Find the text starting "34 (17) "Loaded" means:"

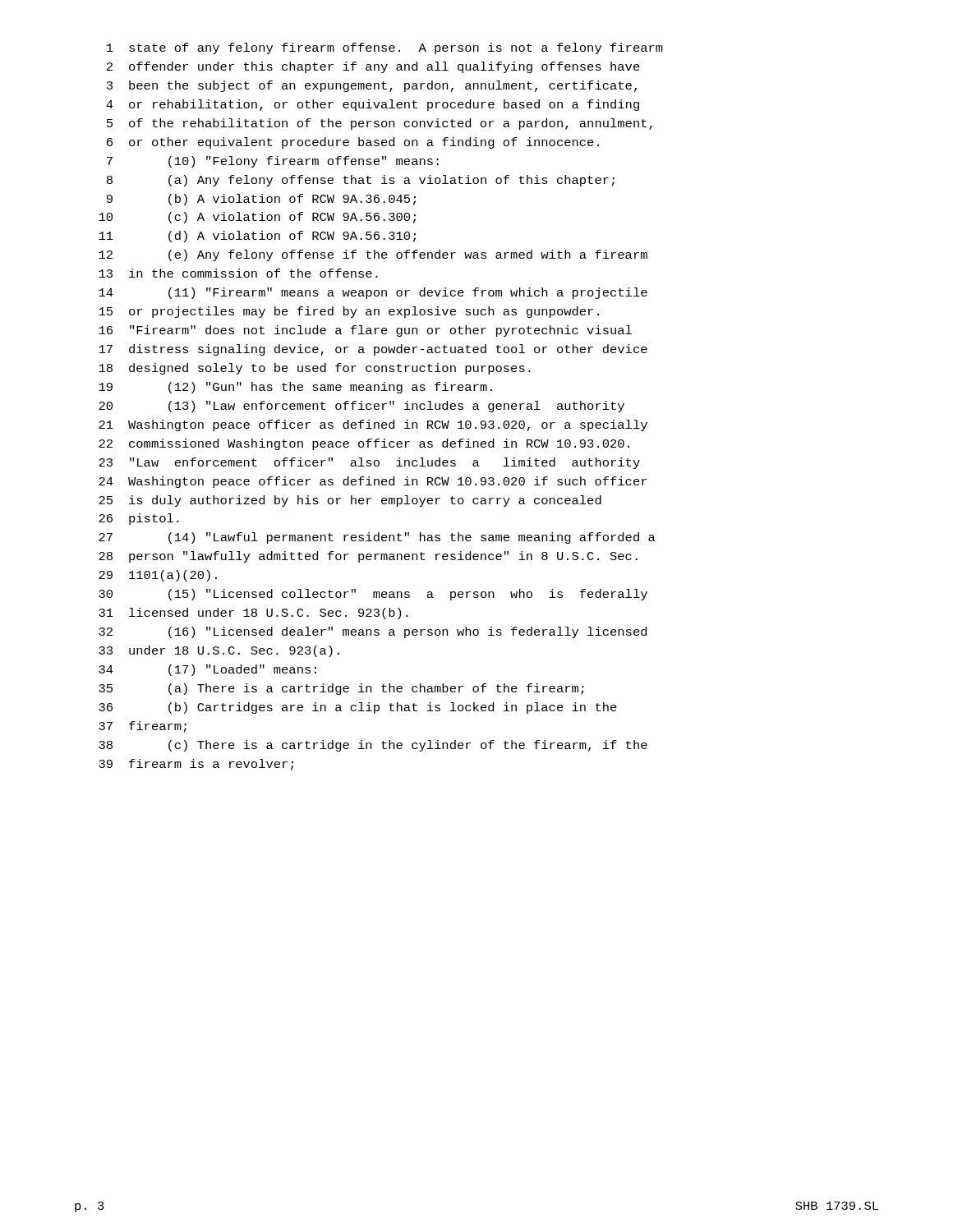207,670
